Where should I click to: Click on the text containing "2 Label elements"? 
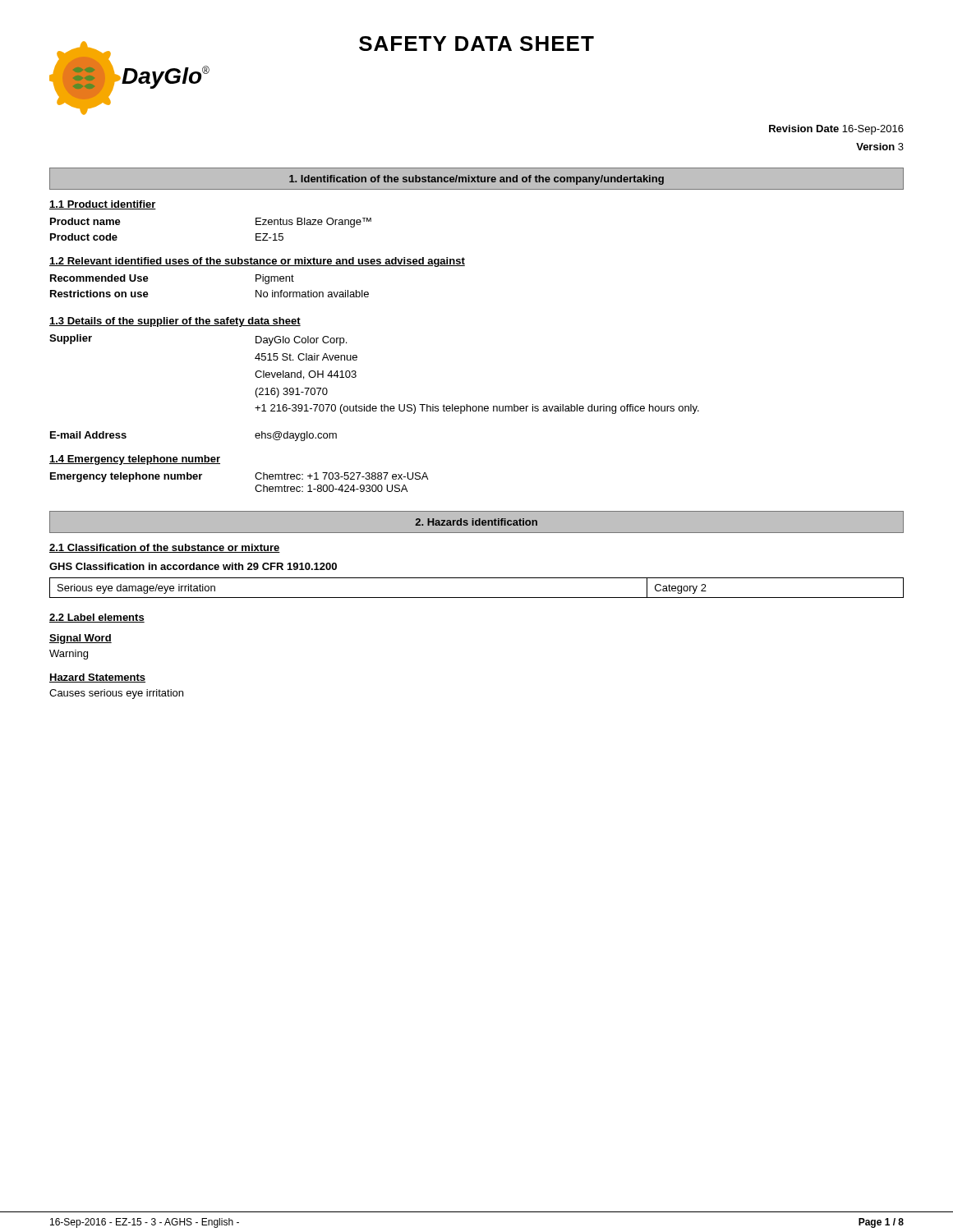click(97, 617)
